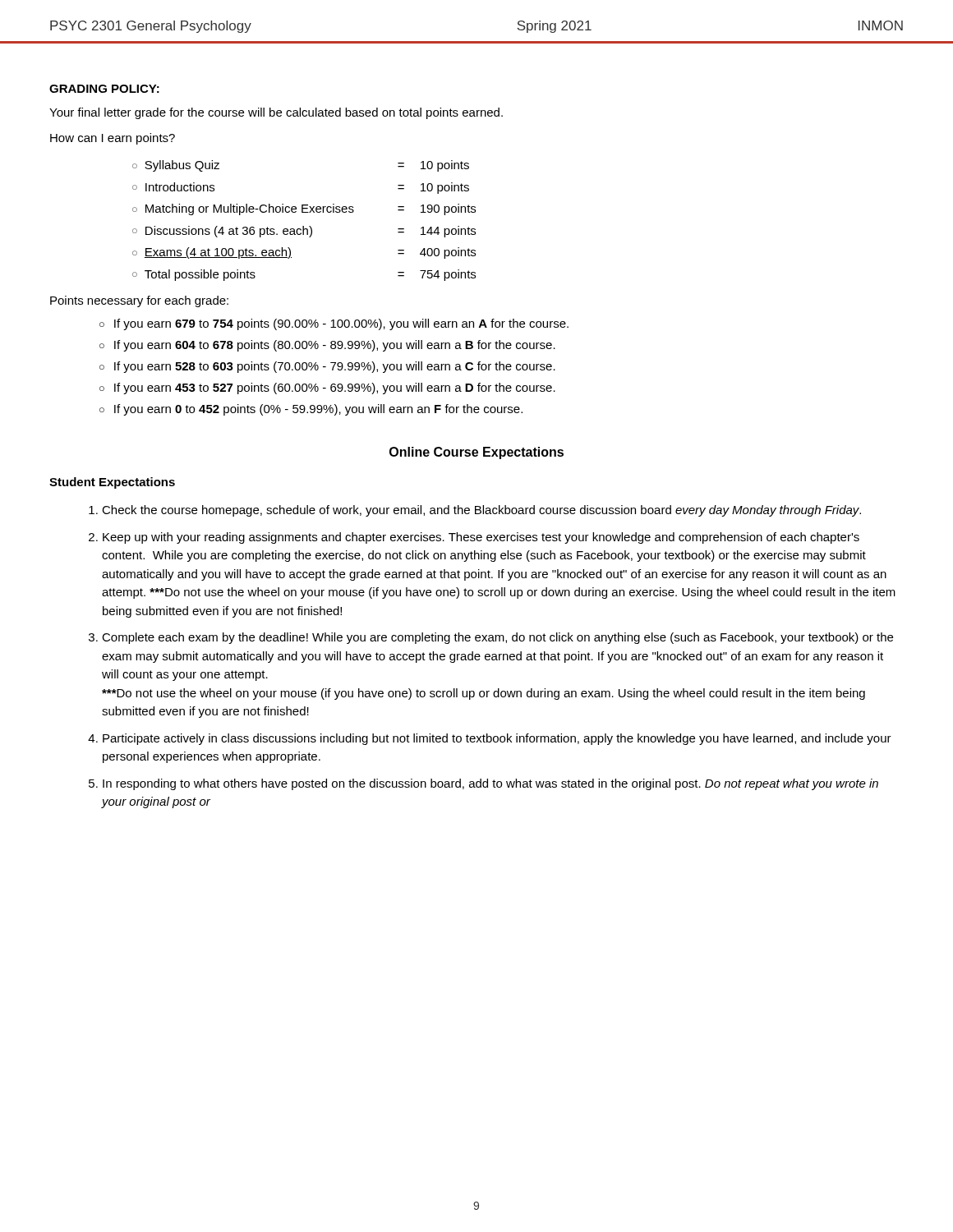
Task: Click on the passage starting "How can I"
Action: point(112,138)
